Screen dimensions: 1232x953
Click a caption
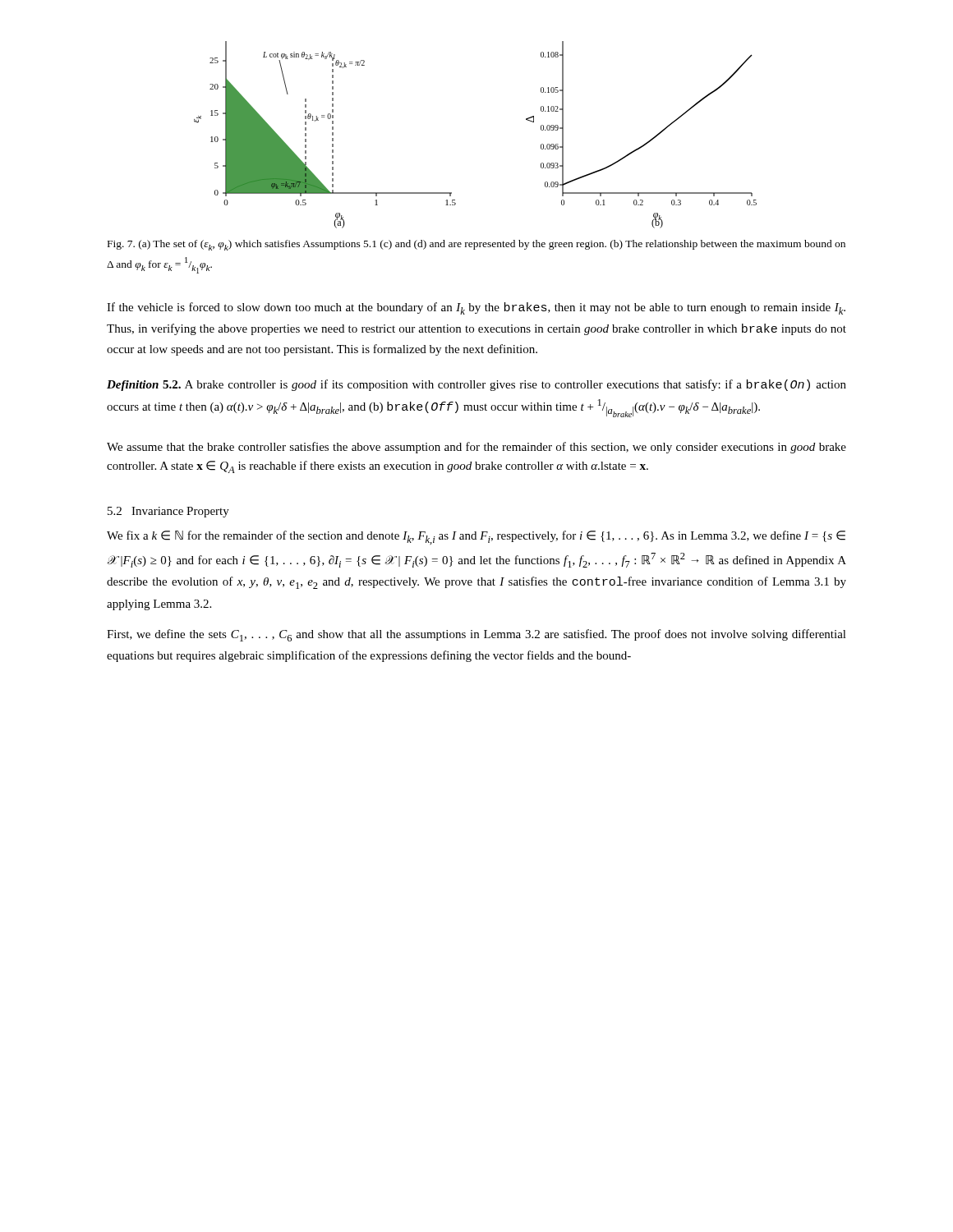476,256
